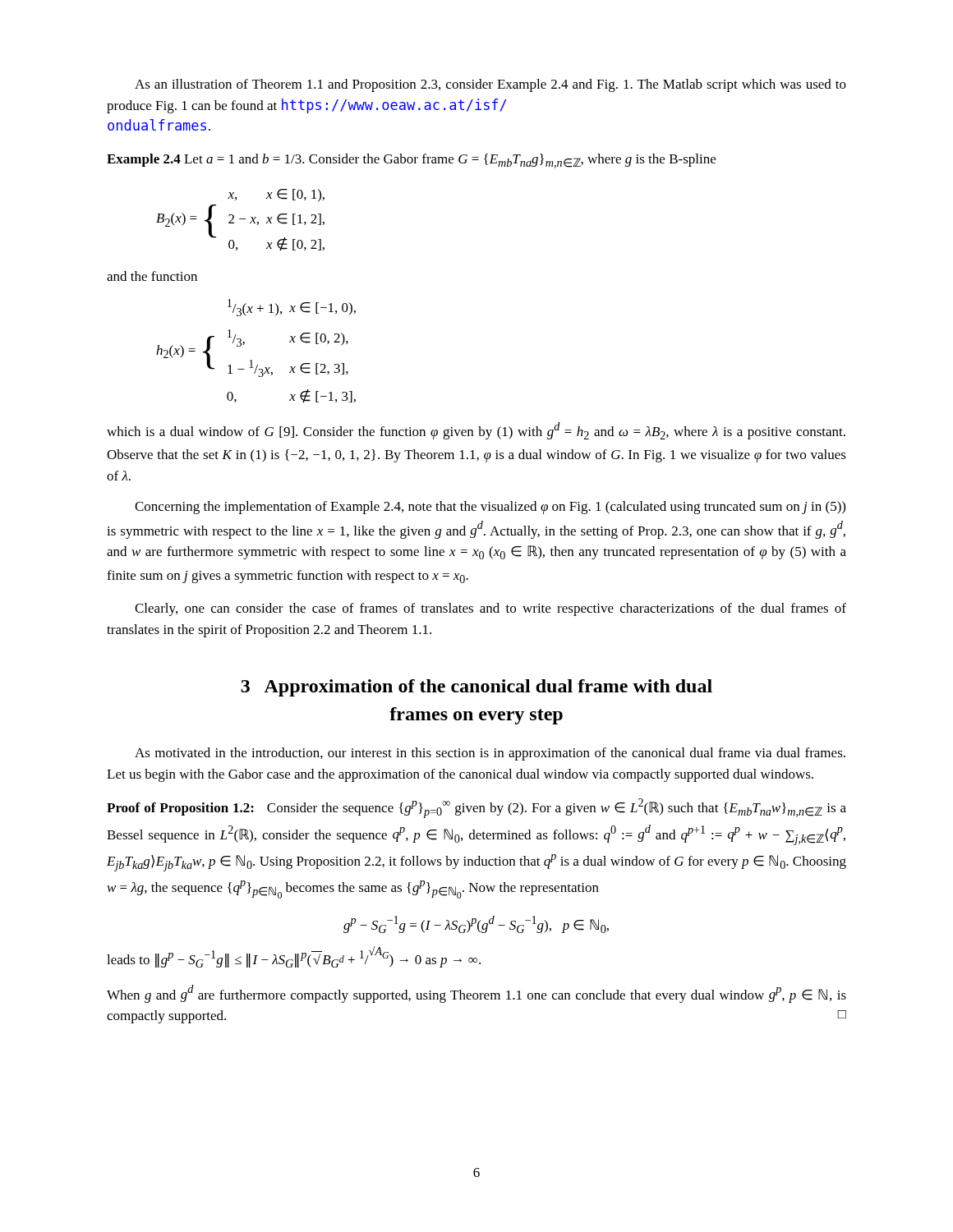The image size is (953, 1232).
Task: Find the text starting "As an illustration of Theorem 1.1"
Action: click(x=476, y=105)
